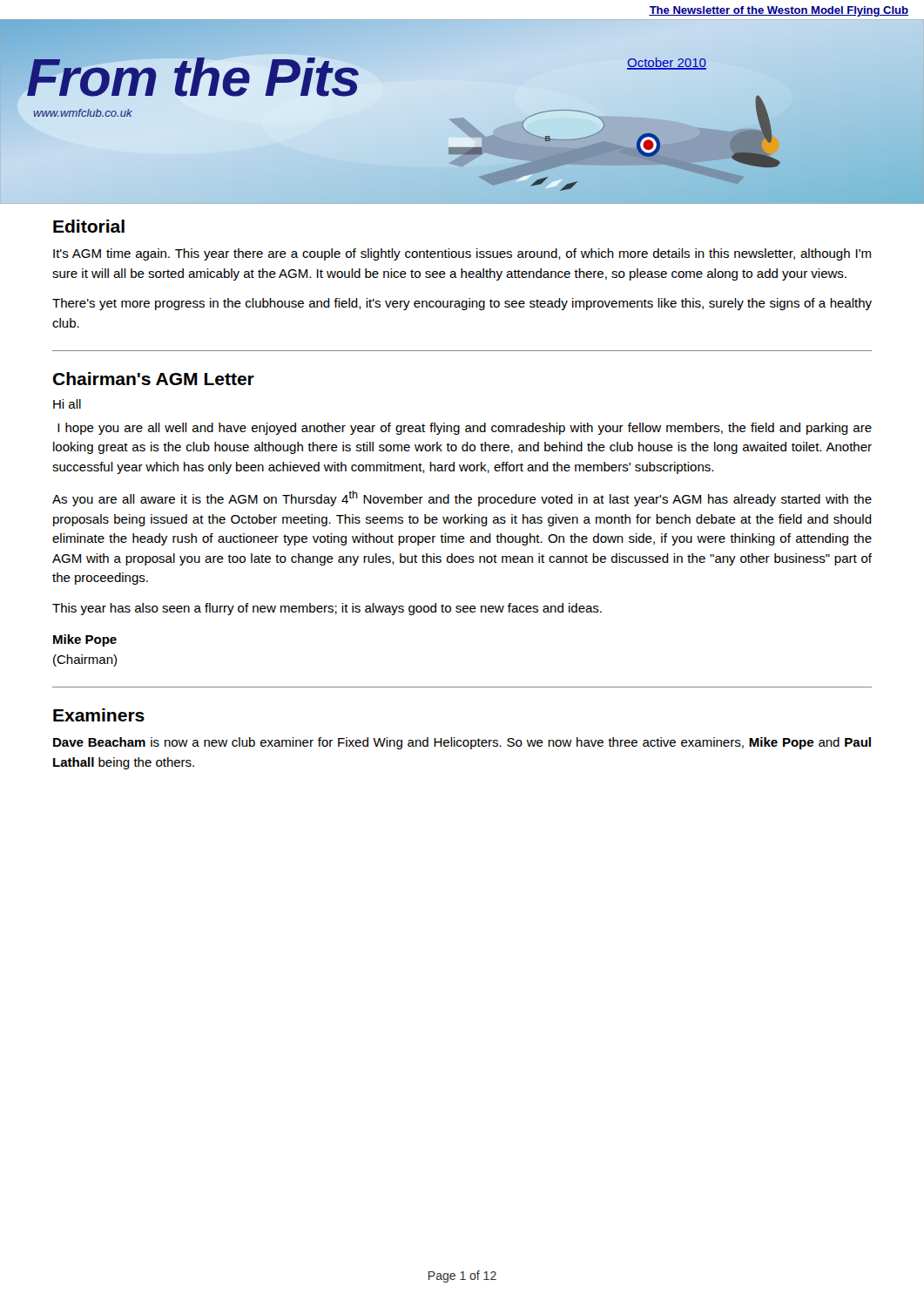Find the illustration
924x1307 pixels.
[x=462, y=112]
